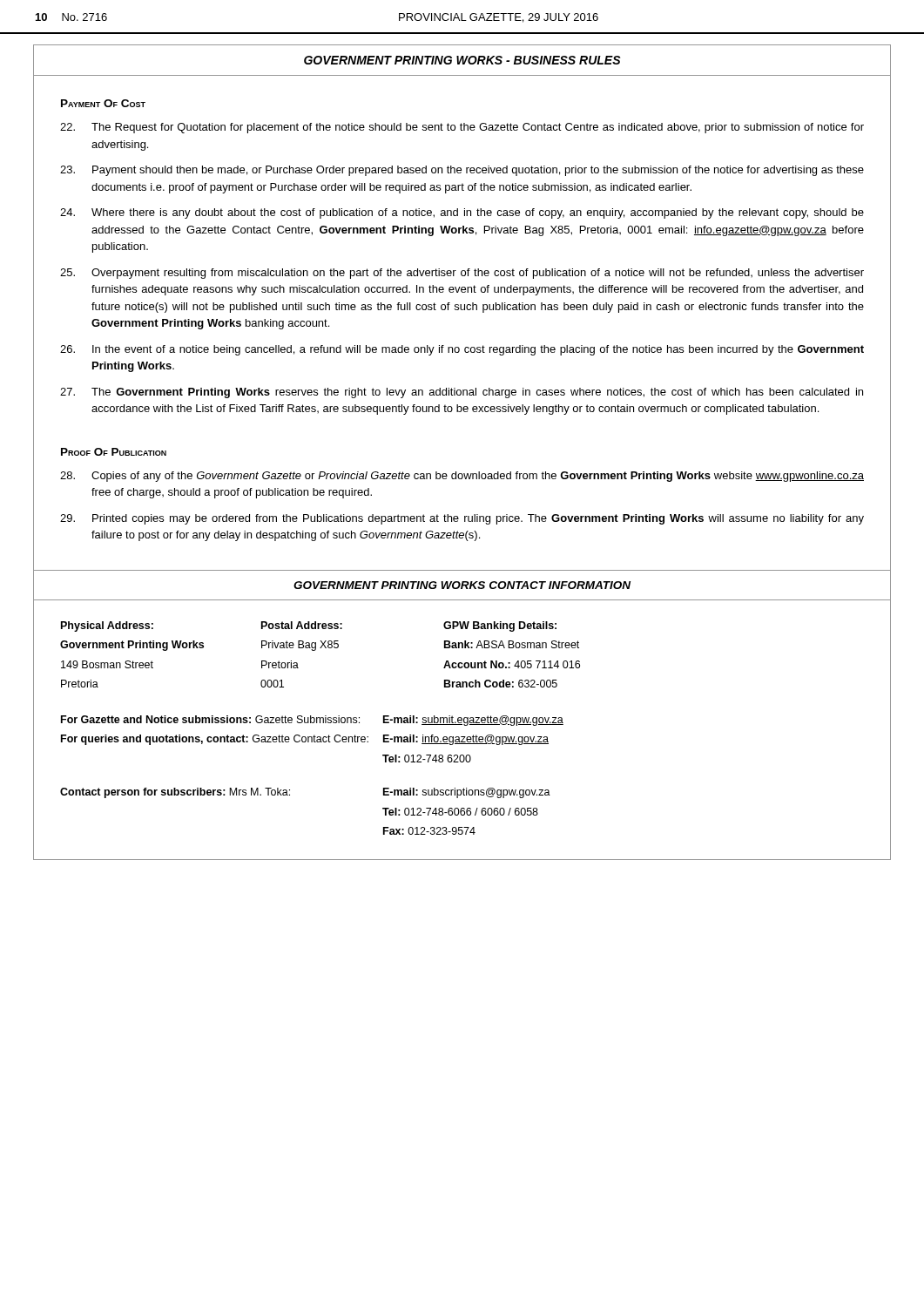
Task: Where is the passage that starts "24. Where there is any doubt"?
Action: click(462, 229)
